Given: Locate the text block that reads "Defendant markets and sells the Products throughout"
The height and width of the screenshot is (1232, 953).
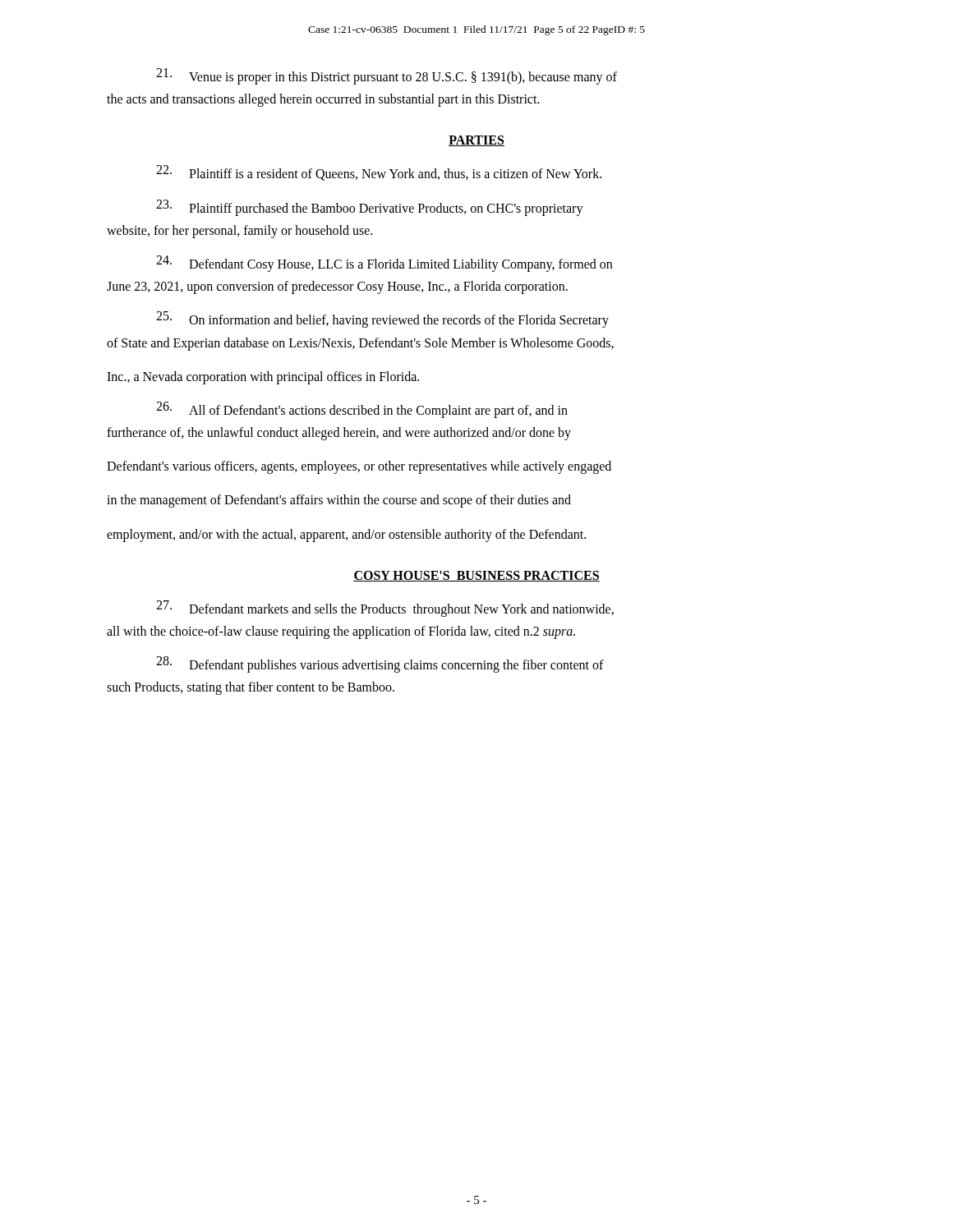Looking at the screenshot, I should coord(476,620).
